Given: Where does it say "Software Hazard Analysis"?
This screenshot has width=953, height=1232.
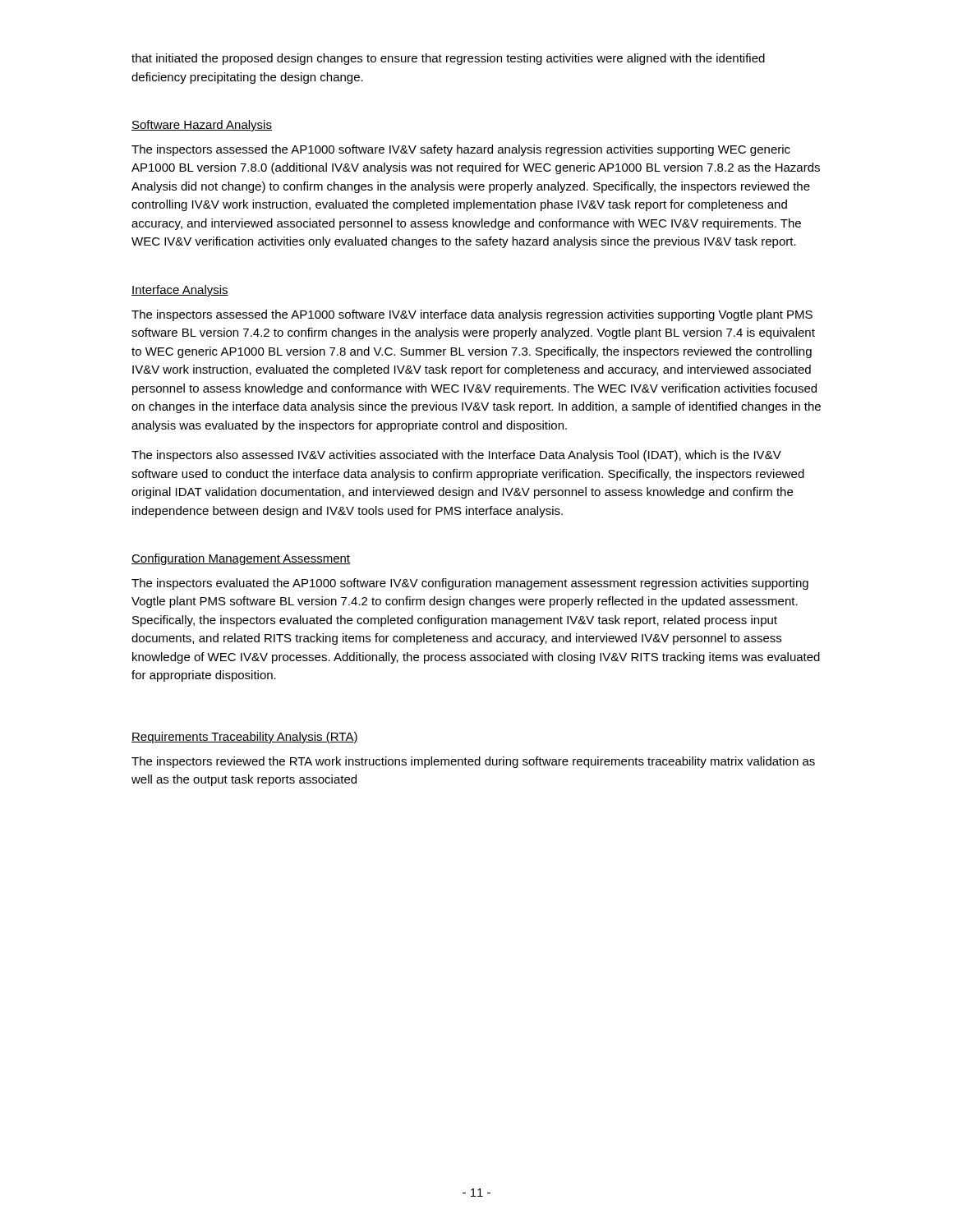Looking at the screenshot, I should [202, 125].
